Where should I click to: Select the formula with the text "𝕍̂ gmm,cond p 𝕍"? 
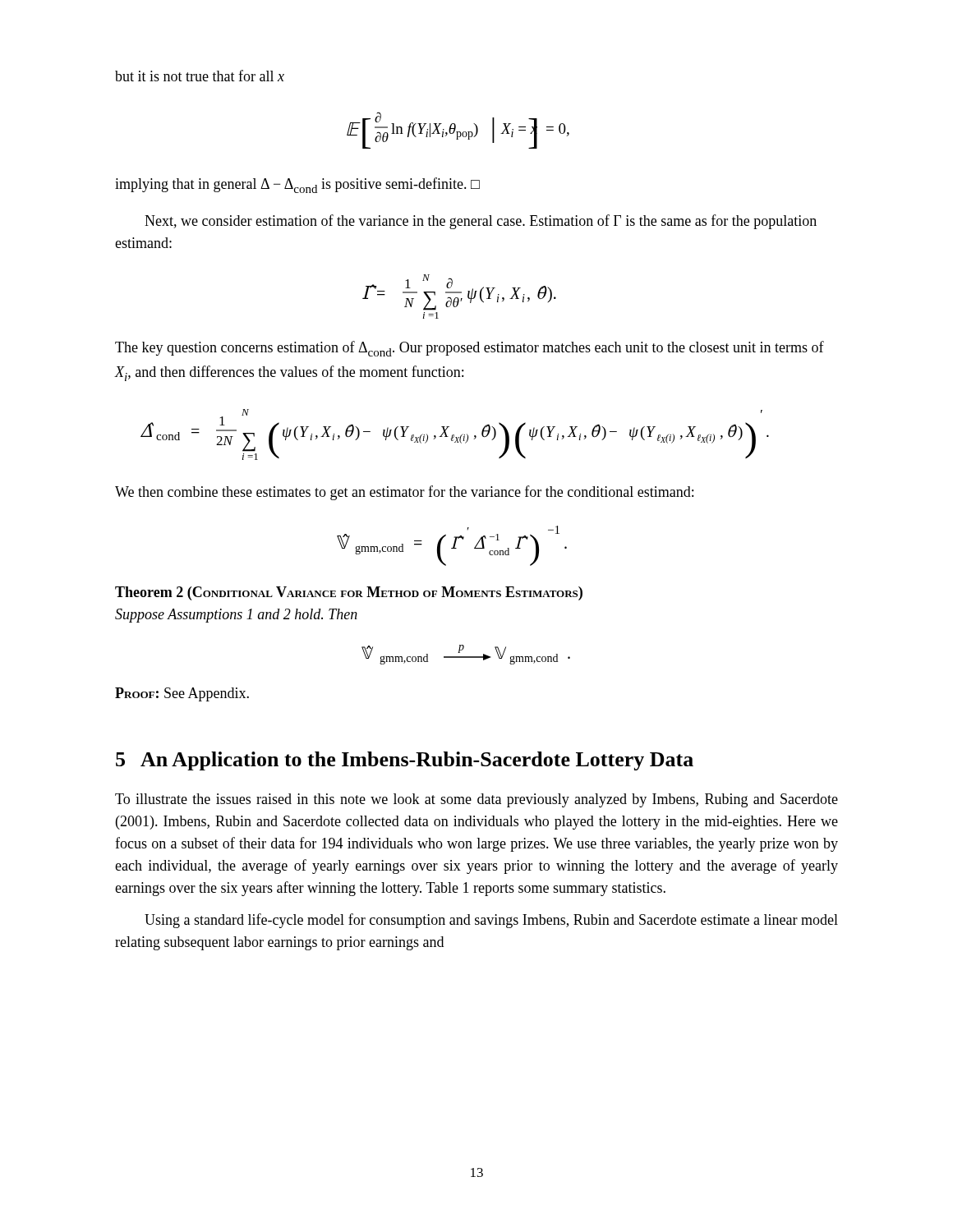(x=476, y=654)
